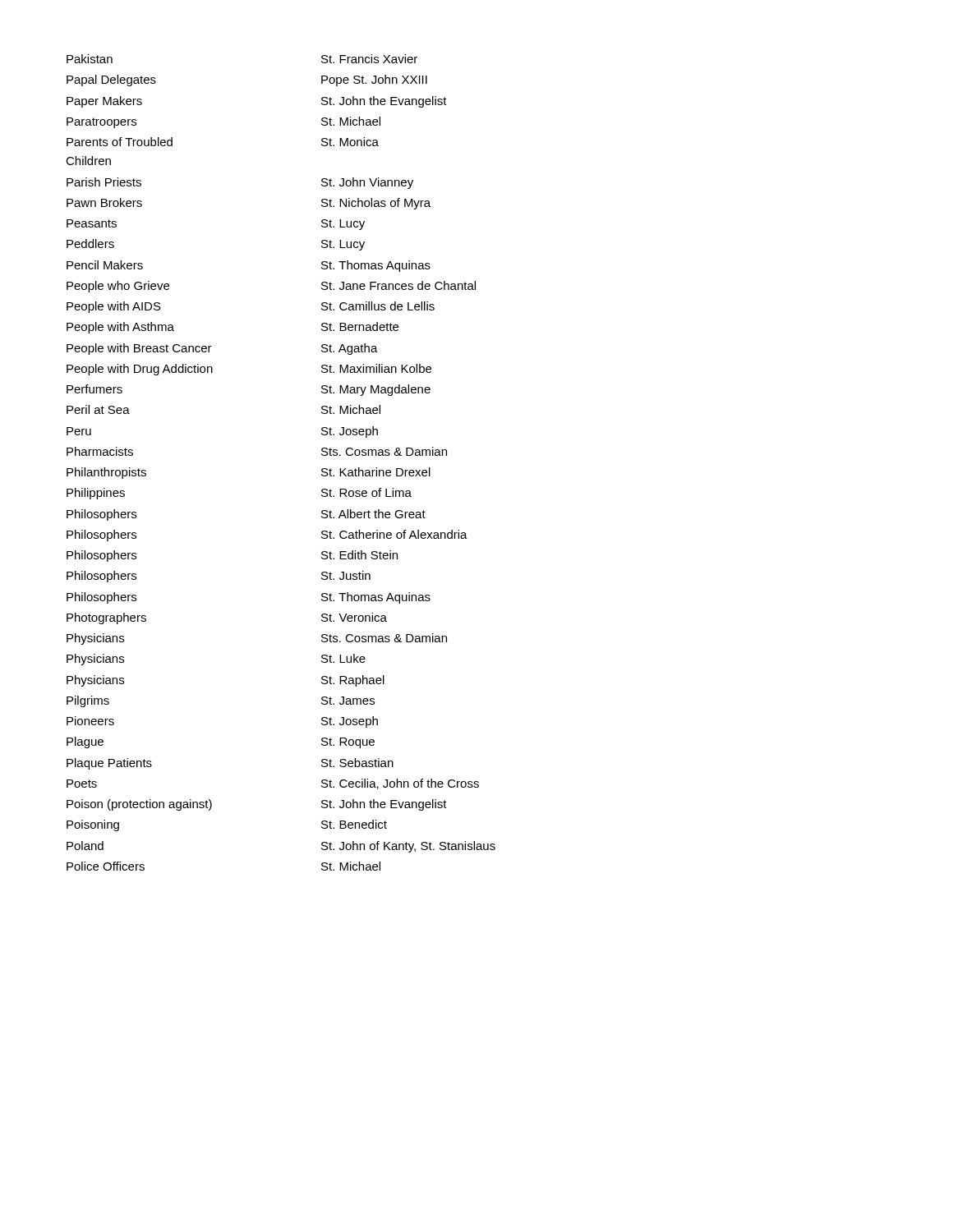Locate the element starting "Police Officers St."
The image size is (953, 1232).
click(x=107, y=864)
